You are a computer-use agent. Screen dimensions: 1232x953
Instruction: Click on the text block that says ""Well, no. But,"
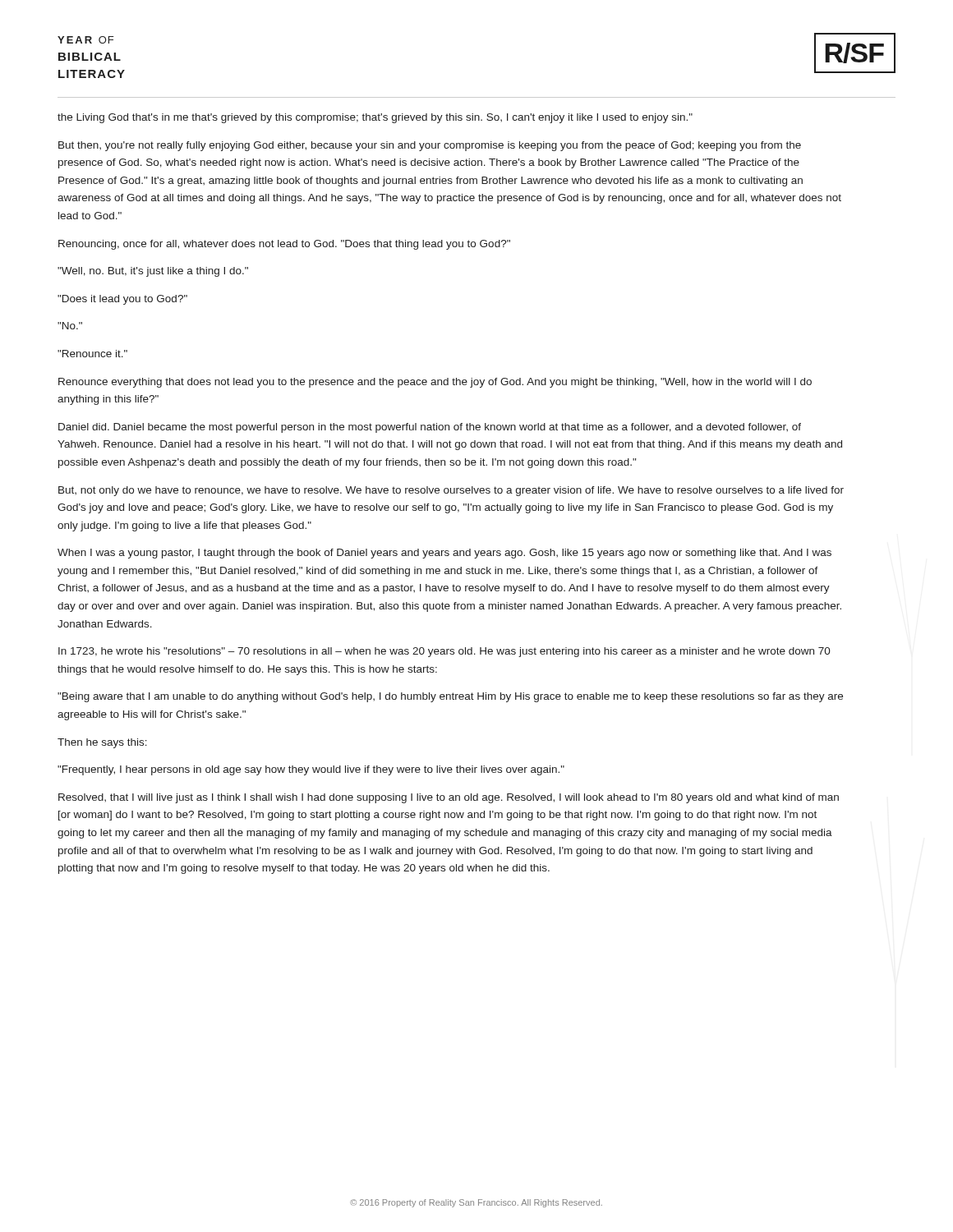pyautogui.click(x=153, y=272)
